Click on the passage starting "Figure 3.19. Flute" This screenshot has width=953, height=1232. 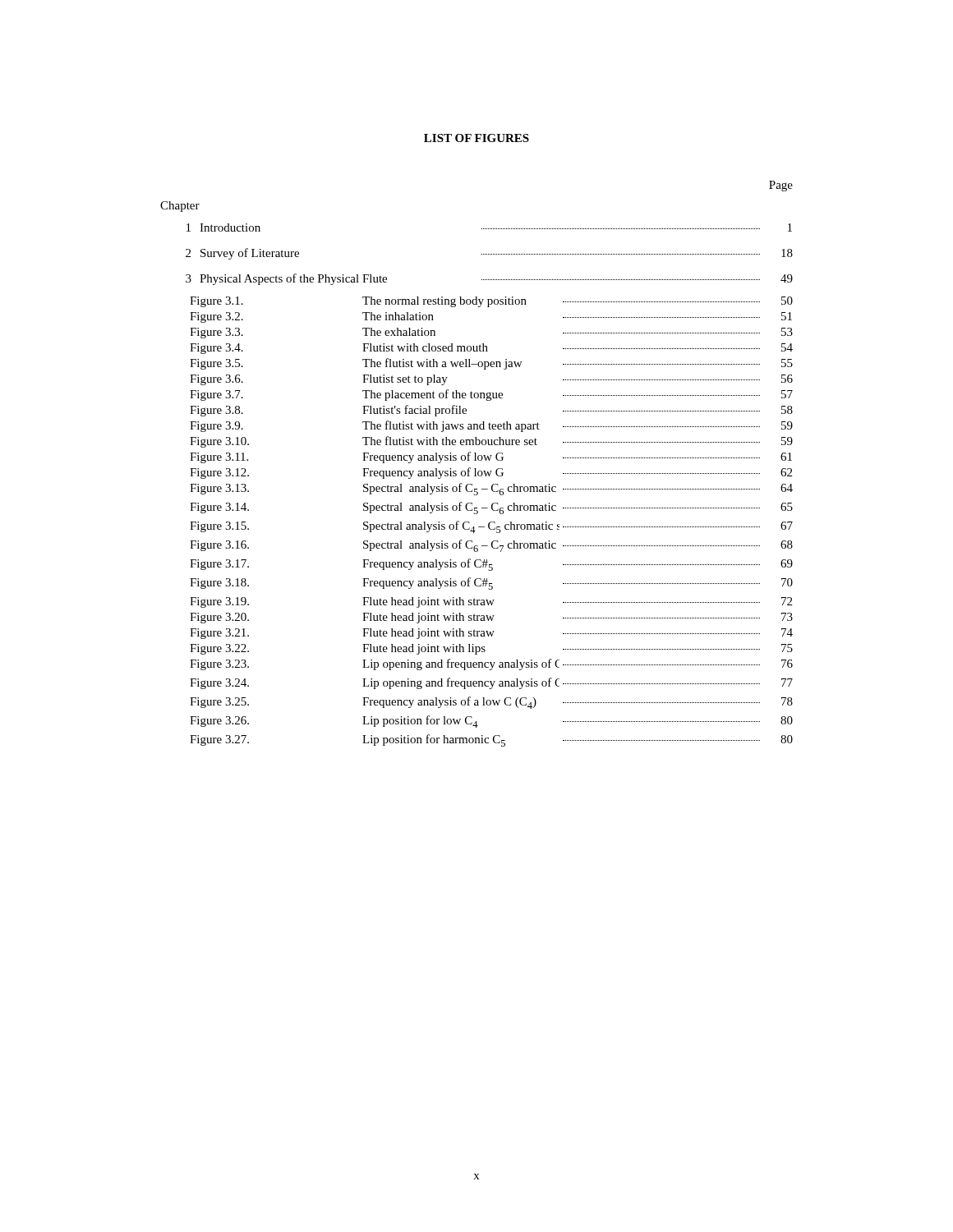[491, 602]
